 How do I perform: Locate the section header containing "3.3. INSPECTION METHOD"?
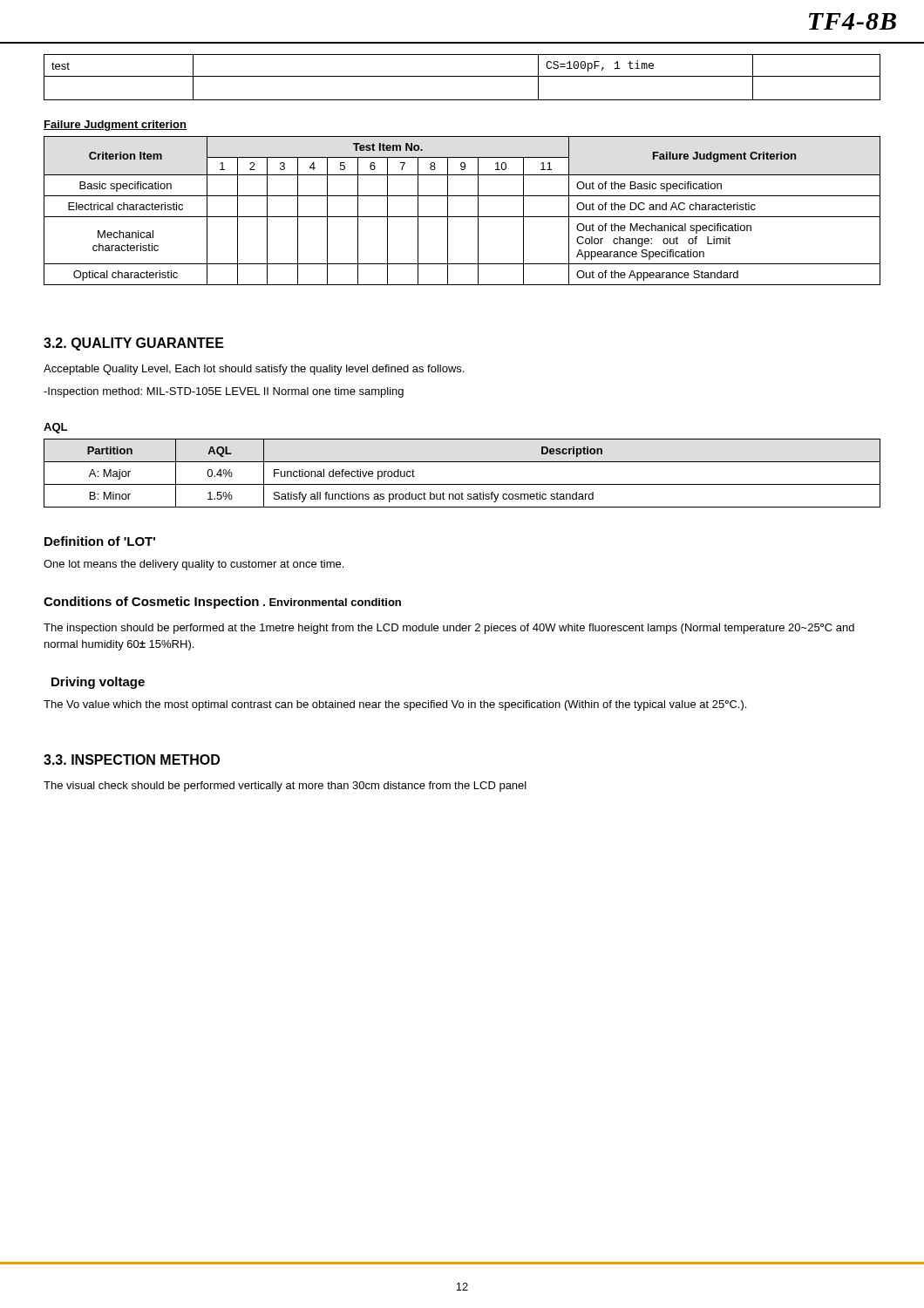[x=132, y=760]
